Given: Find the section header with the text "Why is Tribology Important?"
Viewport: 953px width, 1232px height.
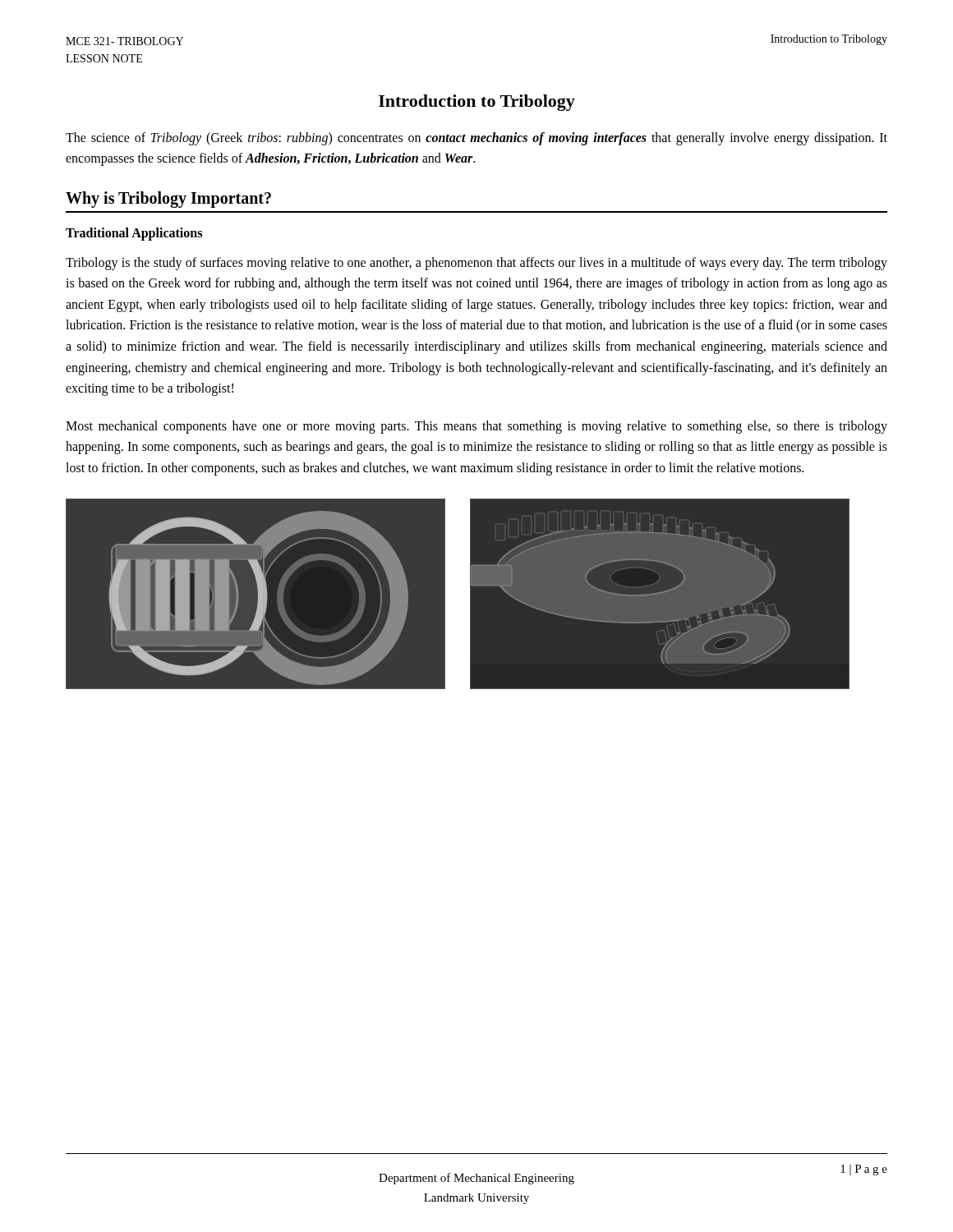Looking at the screenshot, I should [x=169, y=198].
